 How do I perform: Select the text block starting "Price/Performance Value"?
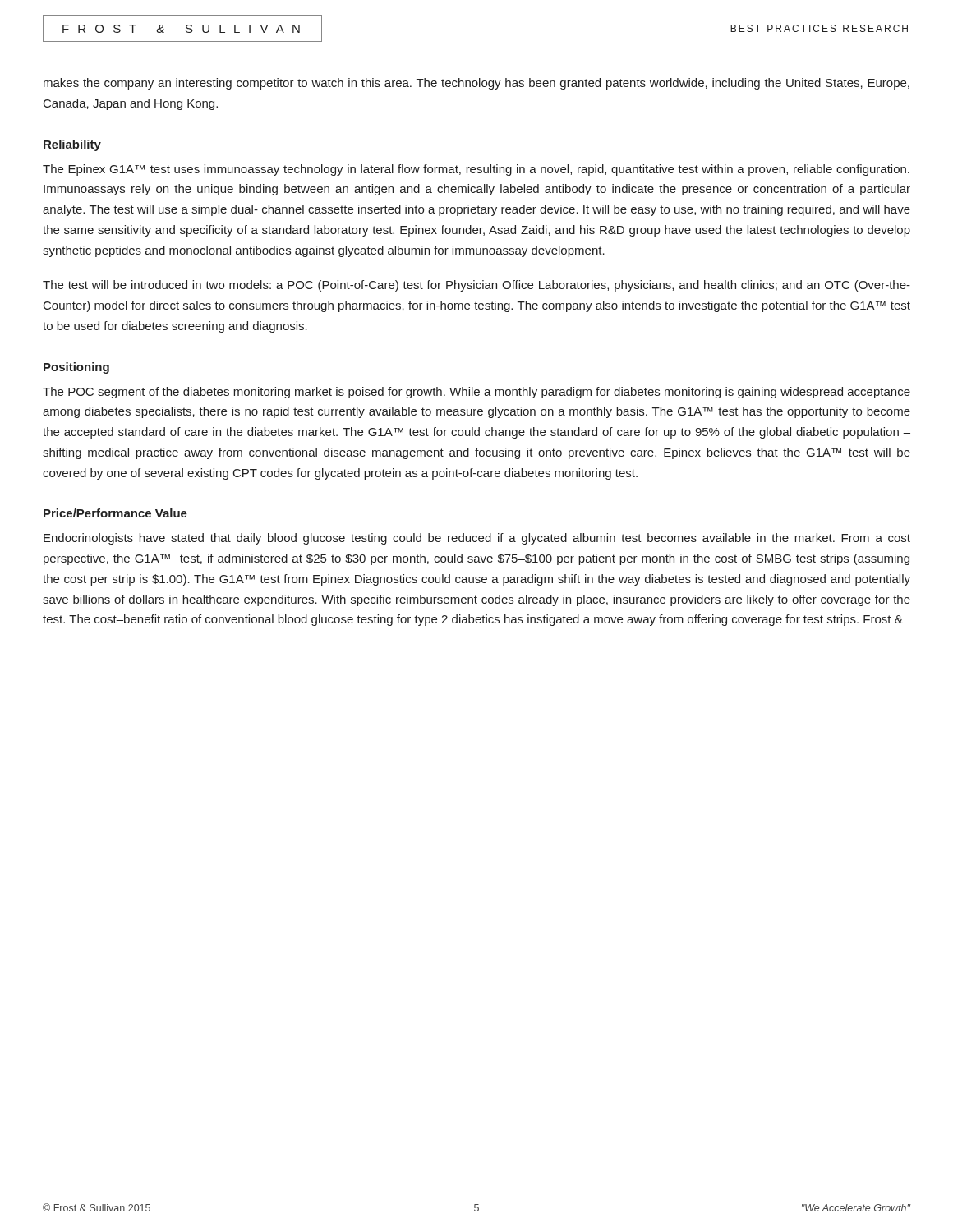click(115, 513)
